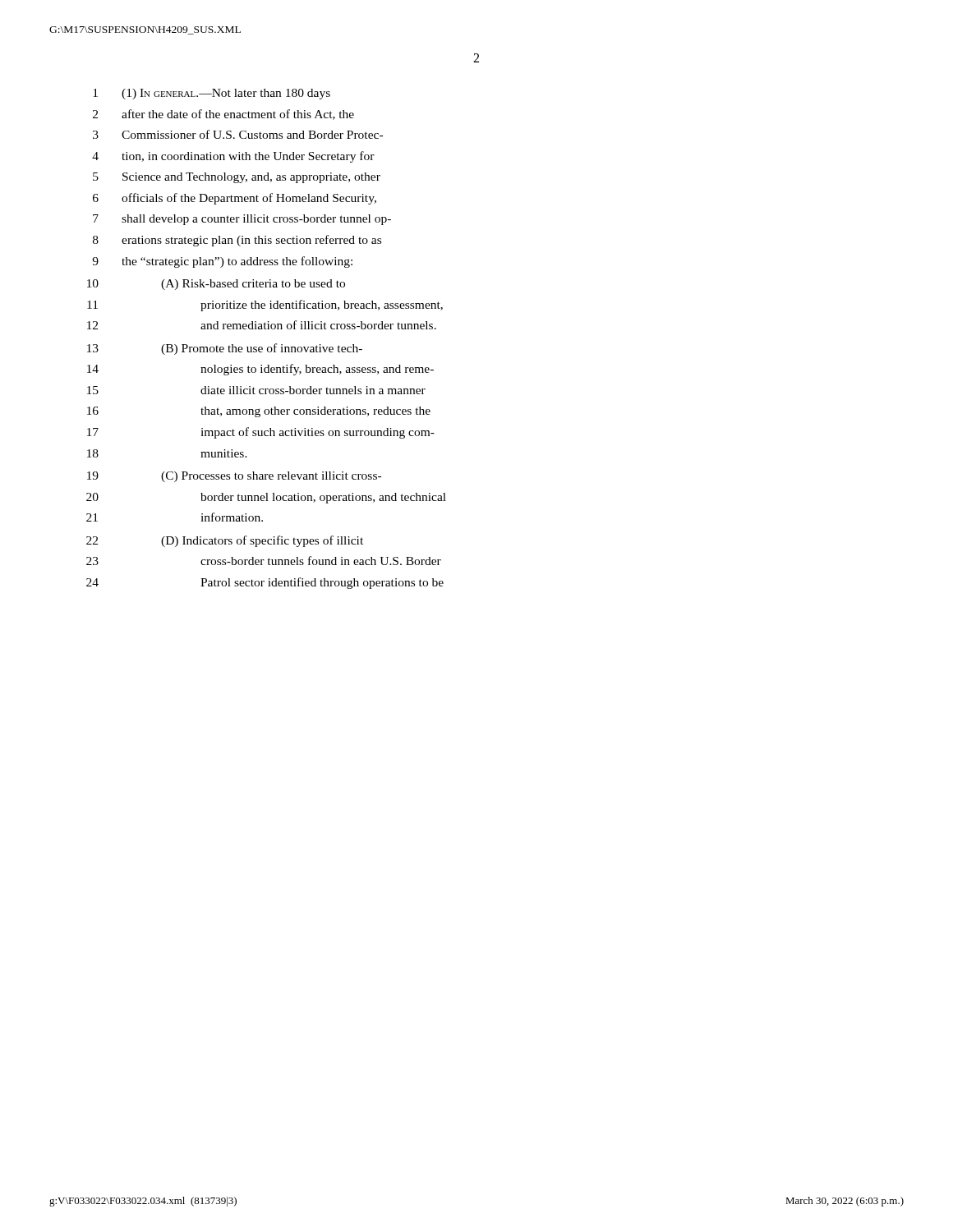
Task: Point to the text block starting "24 Patrol sector identified through operations to"
Action: pos(265,583)
